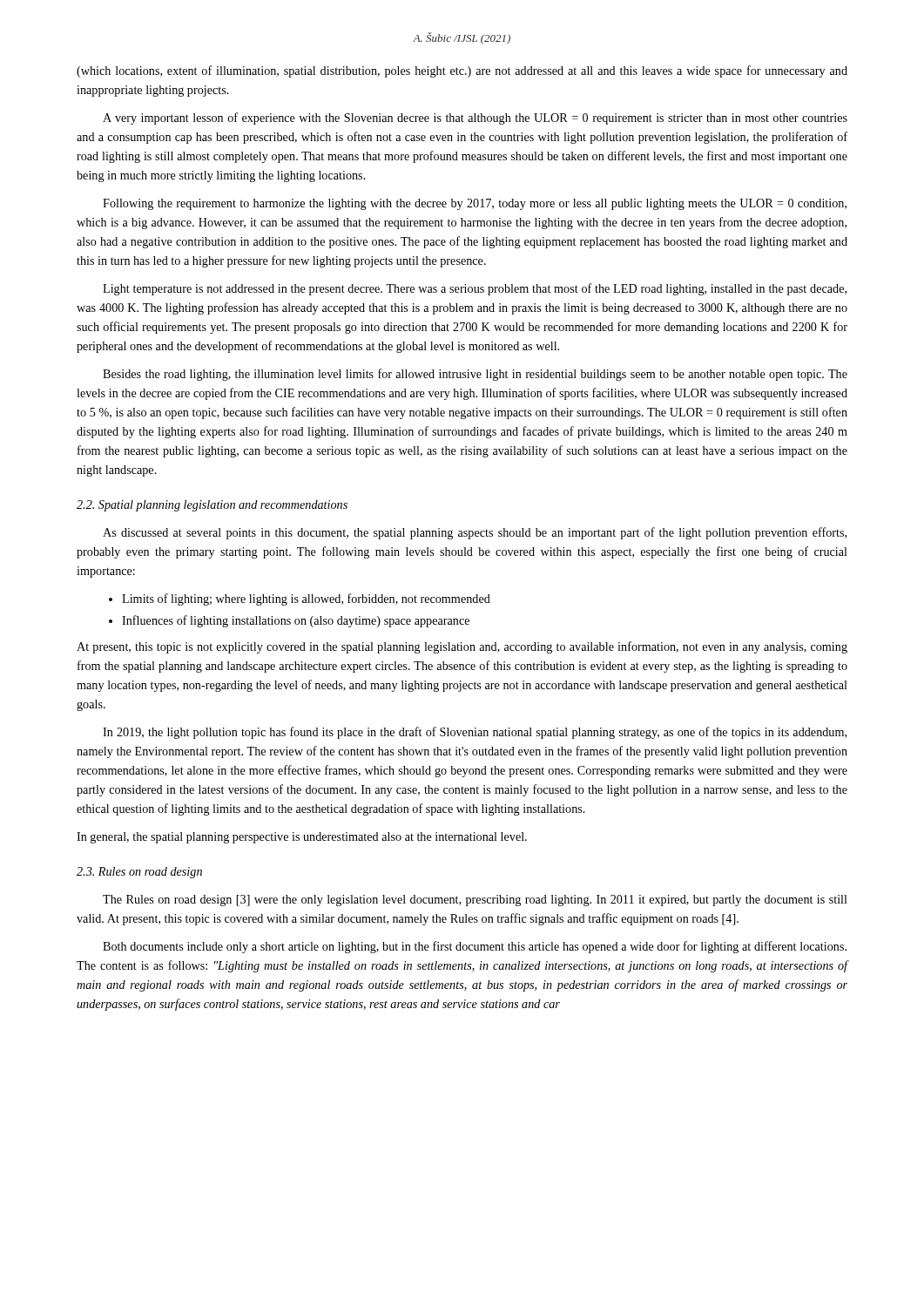The height and width of the screenshot is (1307, 924).
Task: Click the passage that begins "A very important lesson of"
Action: point(462,146)
